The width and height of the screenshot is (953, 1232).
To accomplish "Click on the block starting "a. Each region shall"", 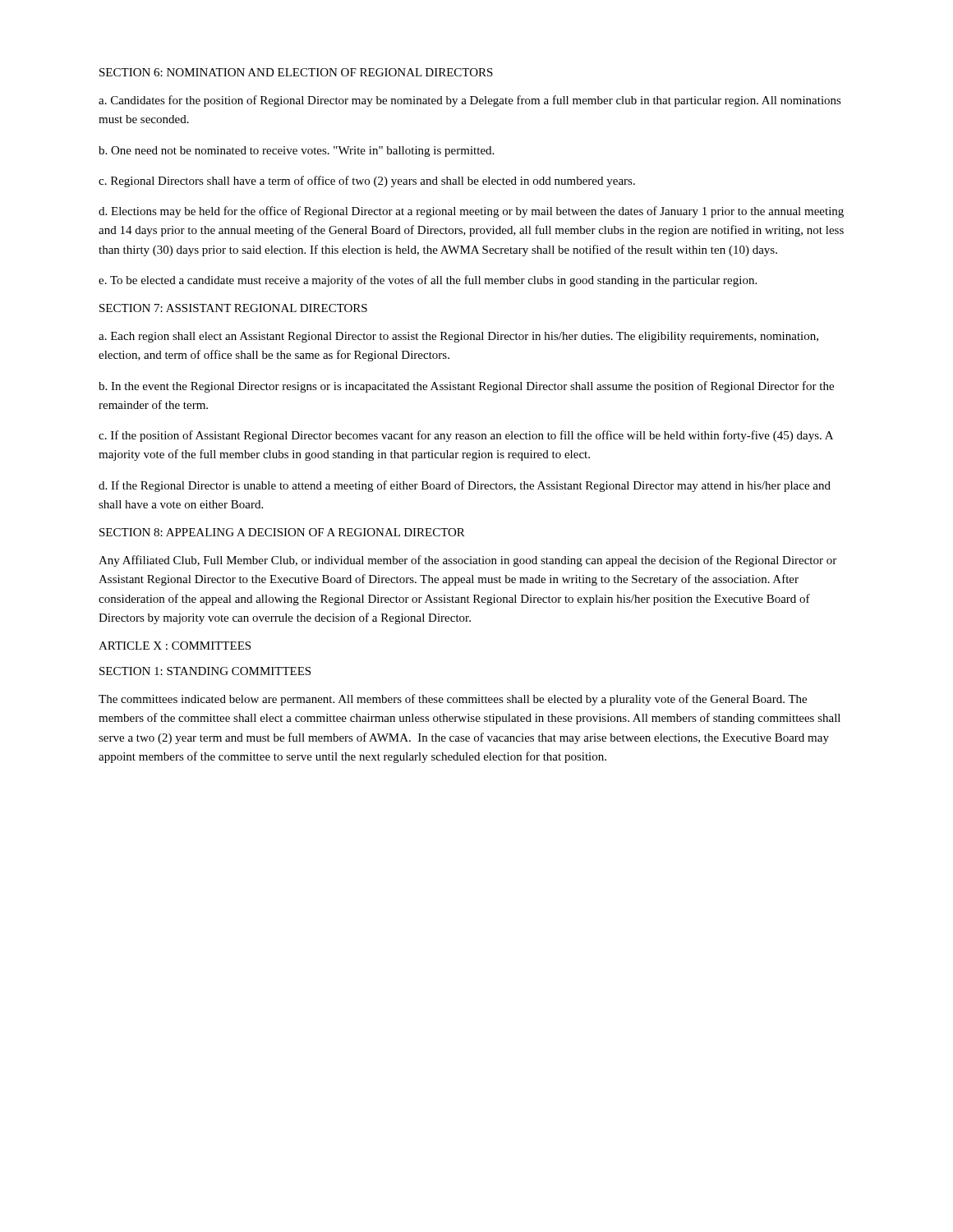I will pyautogui.click(x=459, y=345).
